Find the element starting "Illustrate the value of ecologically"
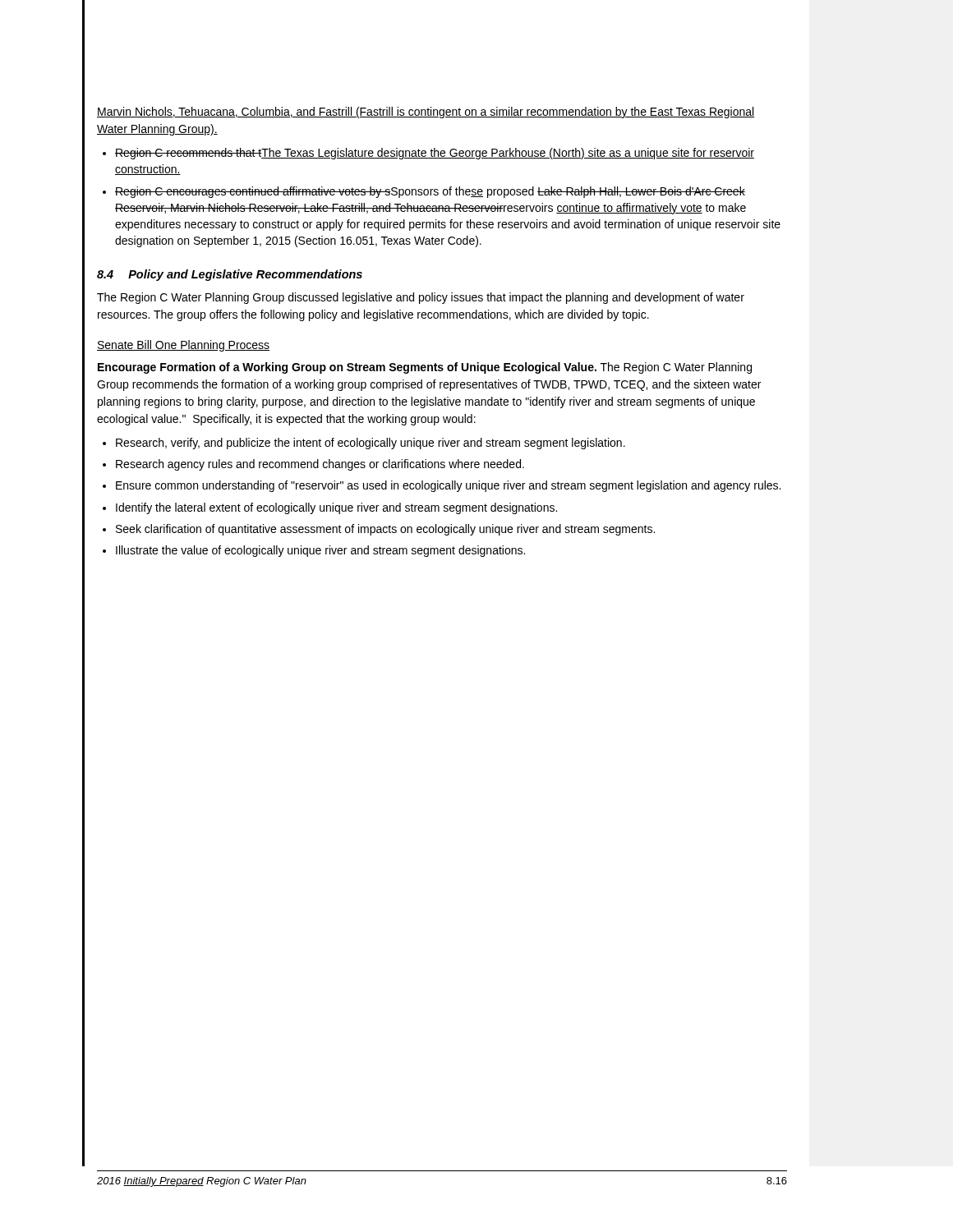This screenshot has width=953, height=1232. pyautogui.click(x=321, y=551)
